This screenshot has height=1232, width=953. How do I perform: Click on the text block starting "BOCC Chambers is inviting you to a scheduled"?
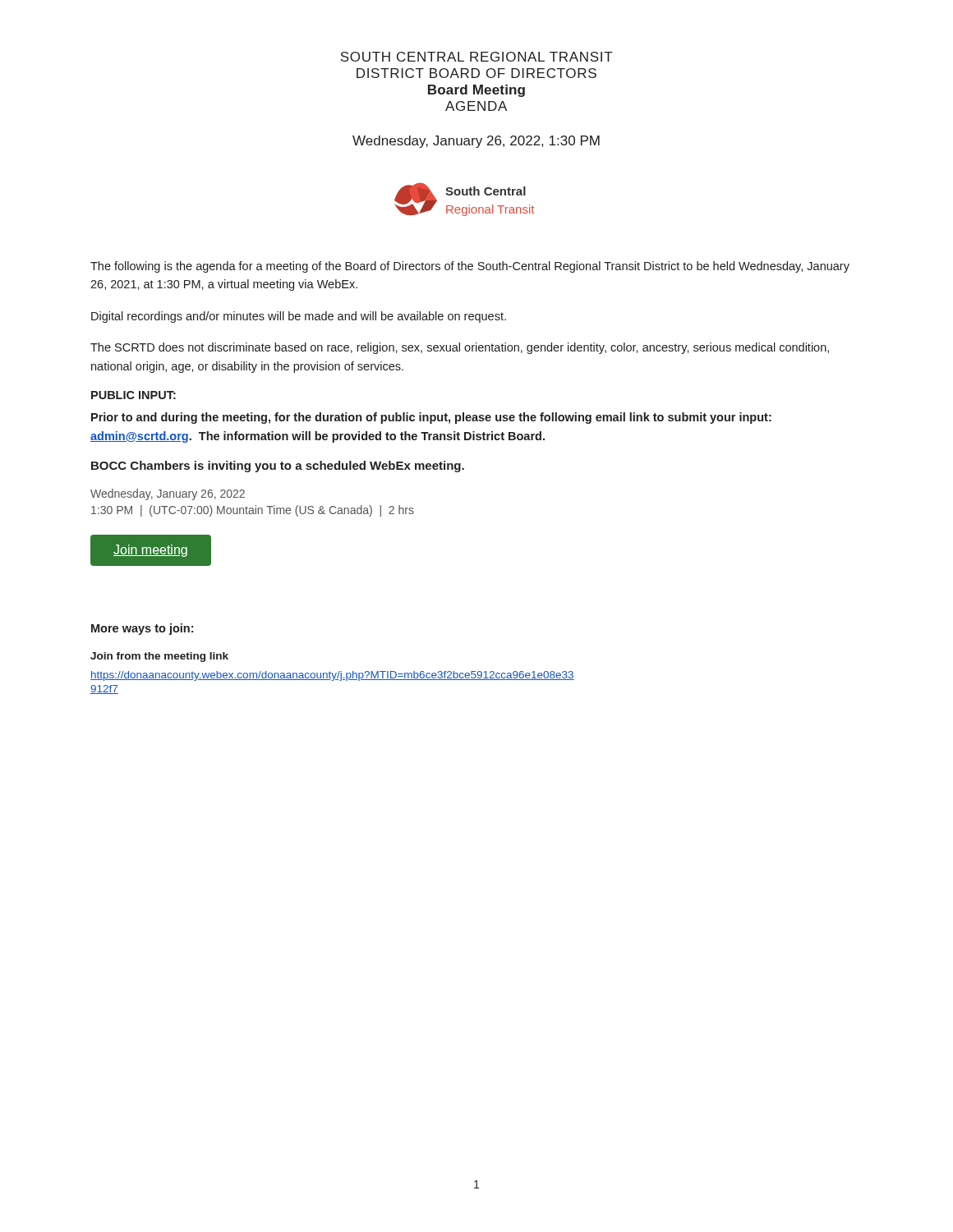tap(278, 466)
